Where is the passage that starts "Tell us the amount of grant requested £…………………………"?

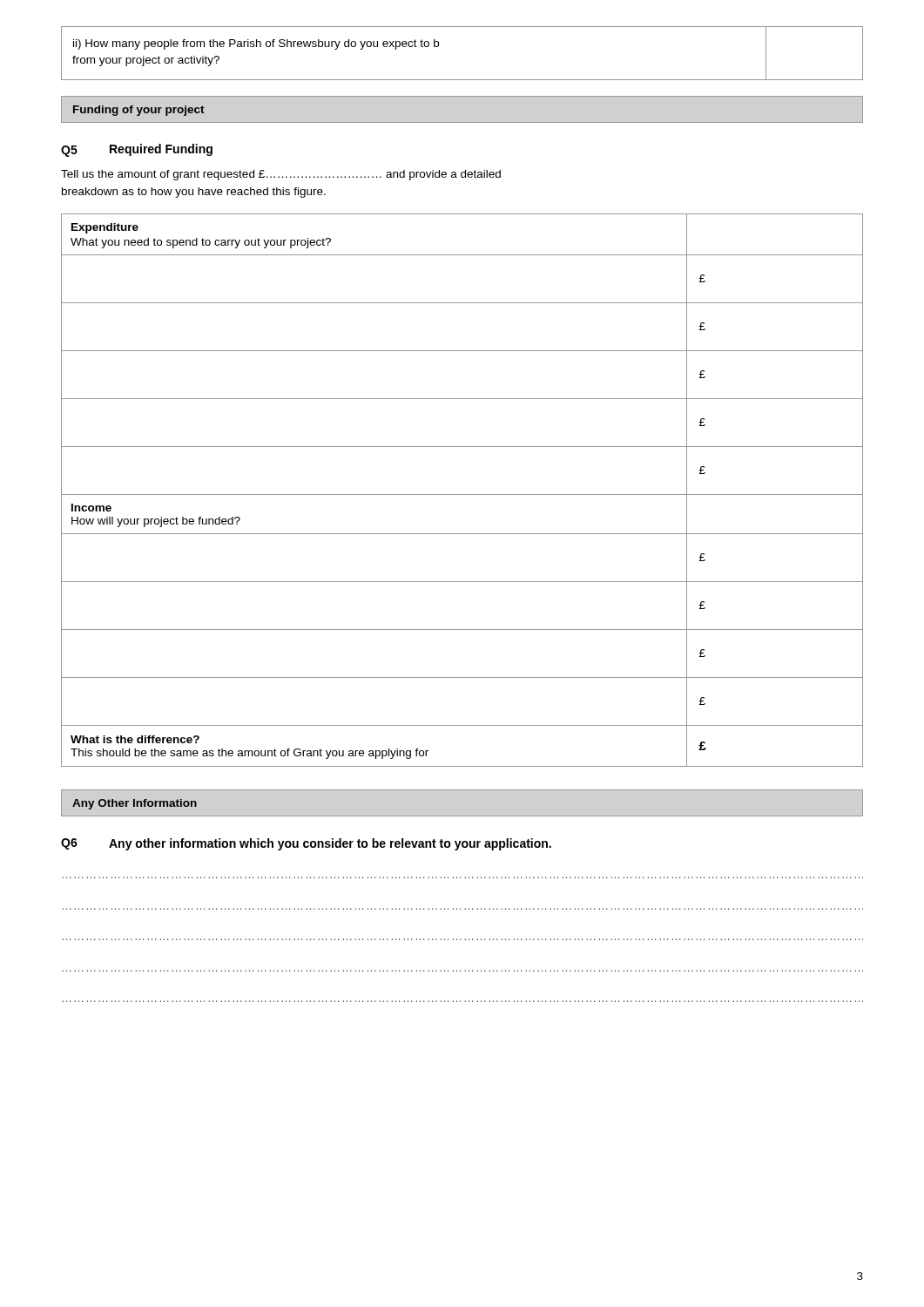click(x=281, y=183)
